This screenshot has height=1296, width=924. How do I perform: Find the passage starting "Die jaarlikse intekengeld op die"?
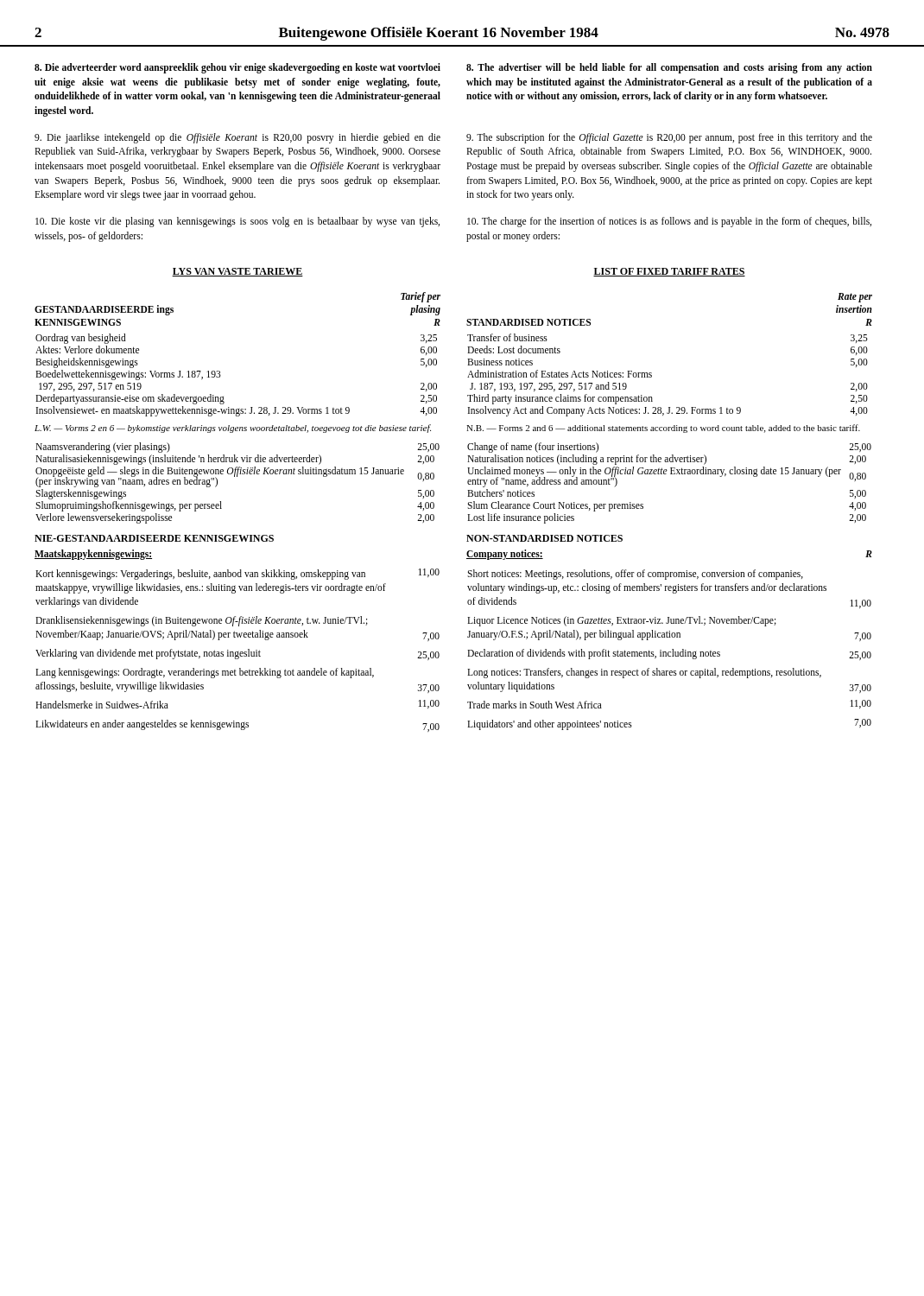point(237,166)
